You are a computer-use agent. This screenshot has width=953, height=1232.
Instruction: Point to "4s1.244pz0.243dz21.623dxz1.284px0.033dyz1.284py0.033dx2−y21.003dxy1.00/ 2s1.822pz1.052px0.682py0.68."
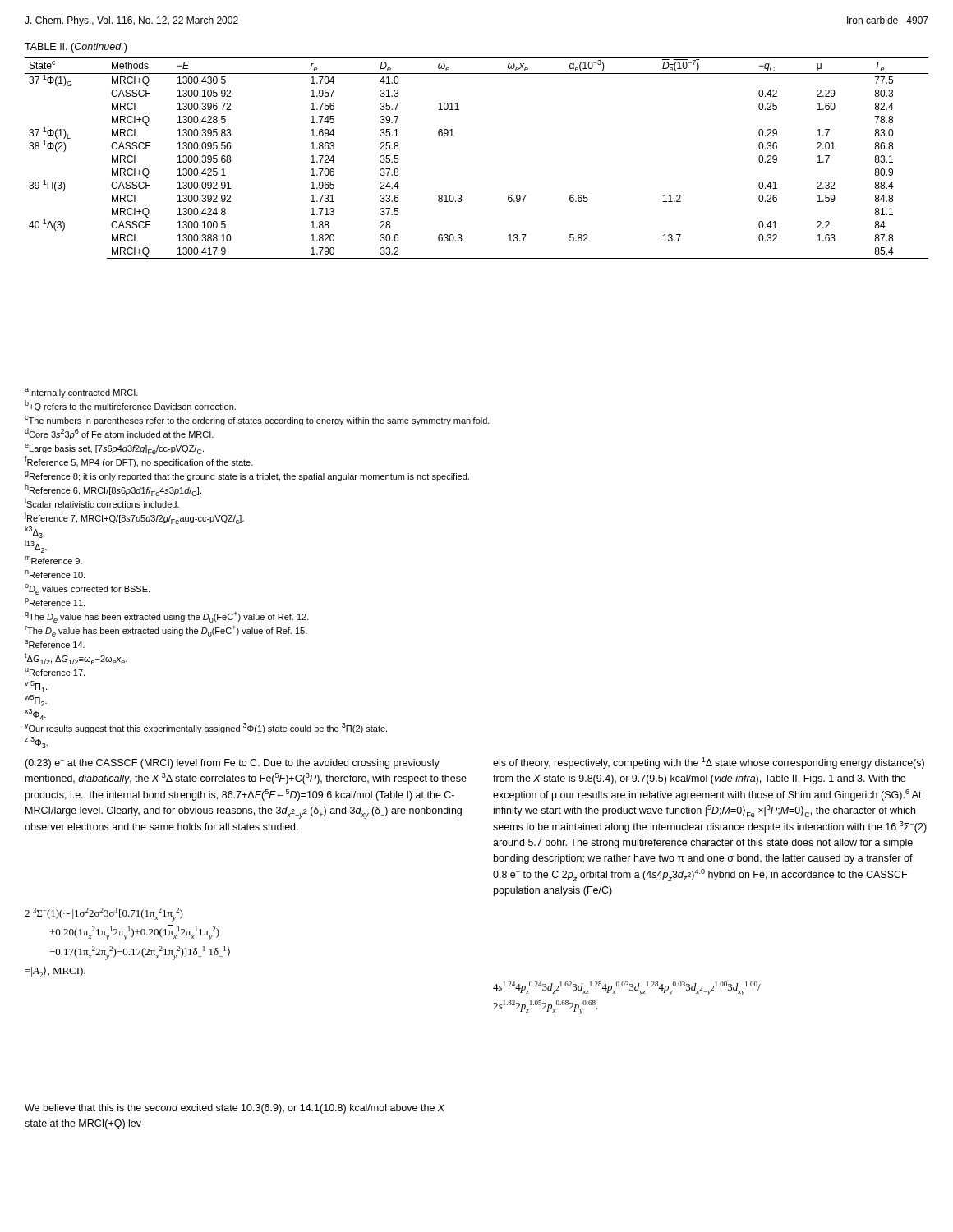[711, 997]
